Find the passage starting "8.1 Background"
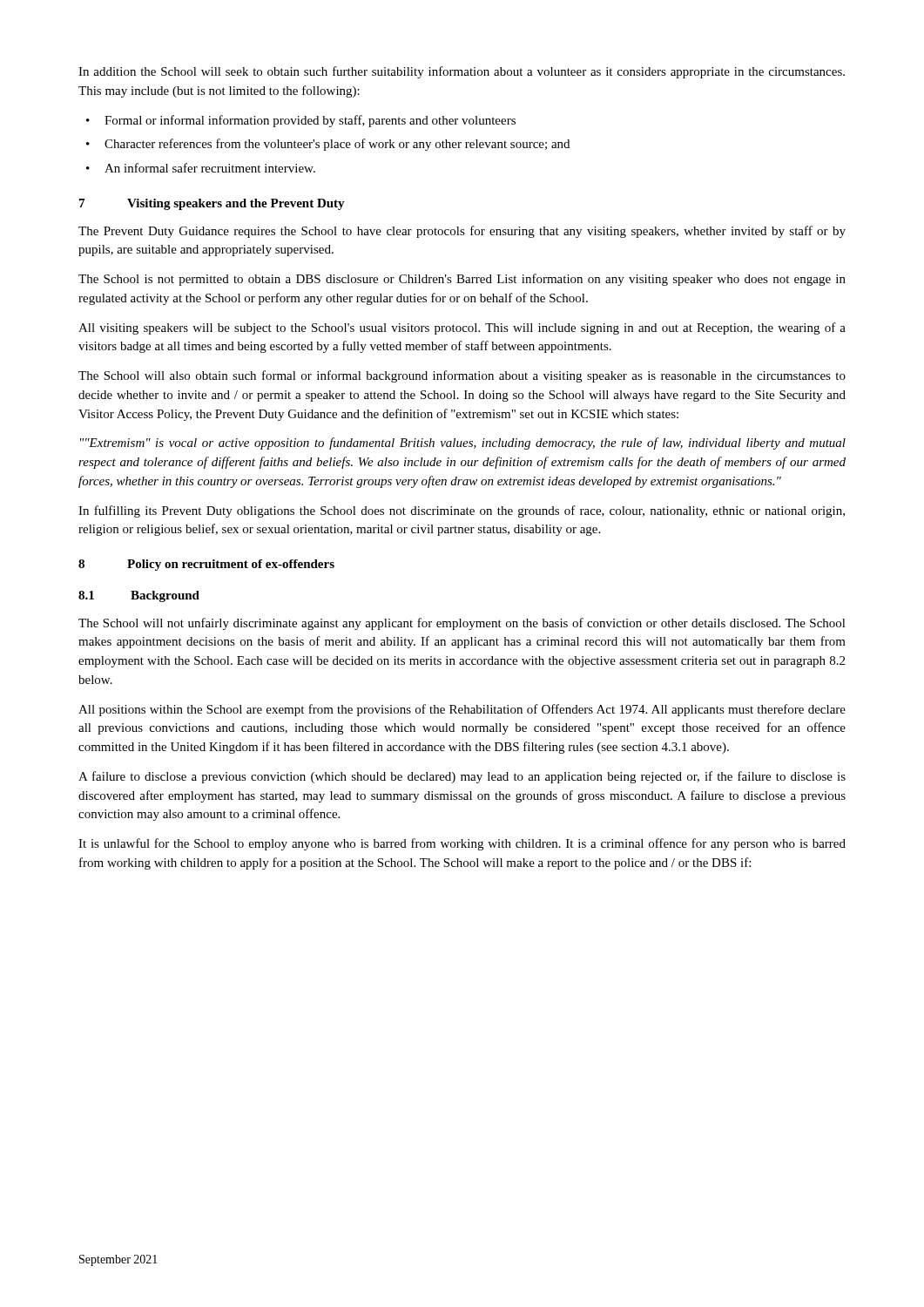 139,596
